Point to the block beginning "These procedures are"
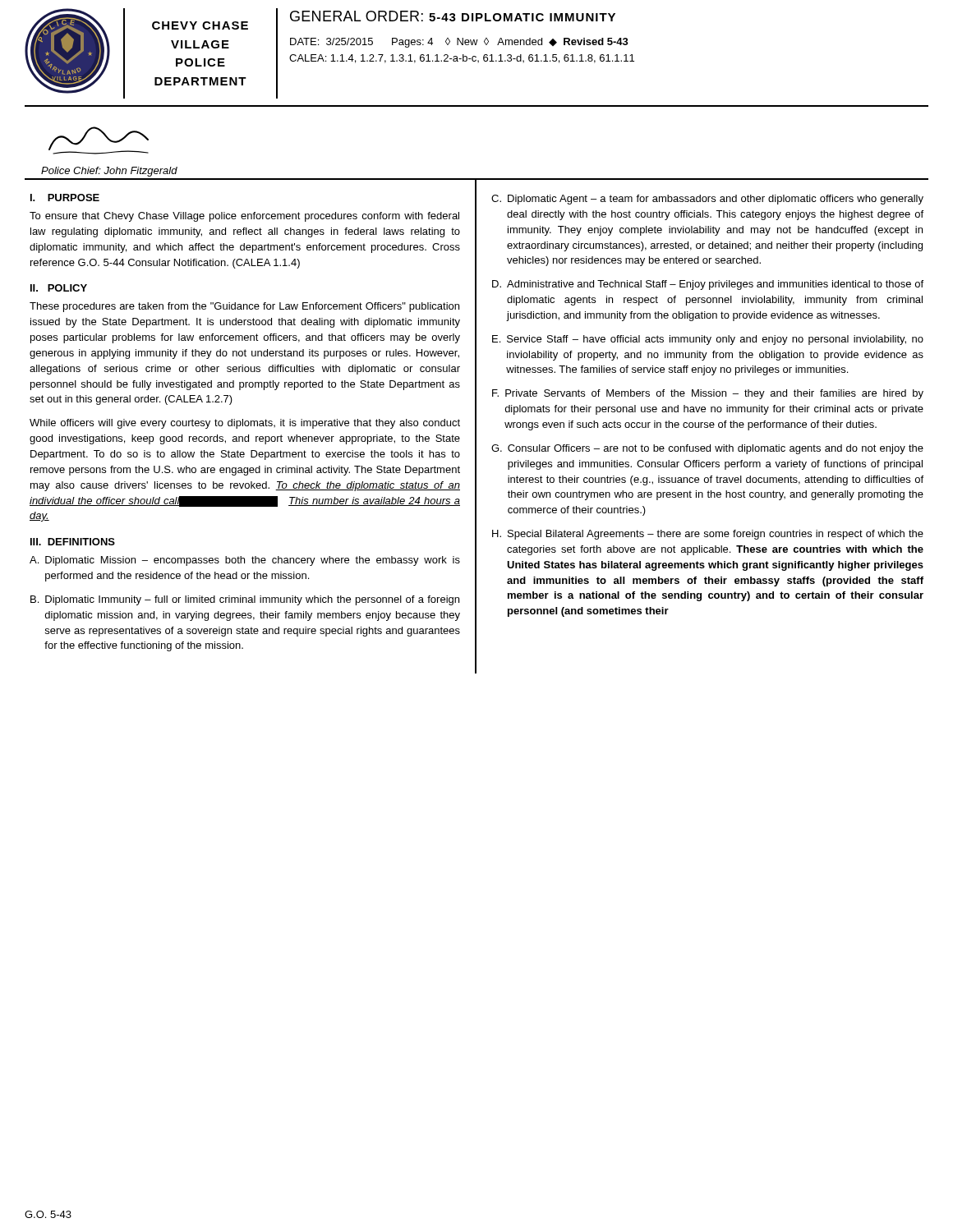 click(245, 353)
